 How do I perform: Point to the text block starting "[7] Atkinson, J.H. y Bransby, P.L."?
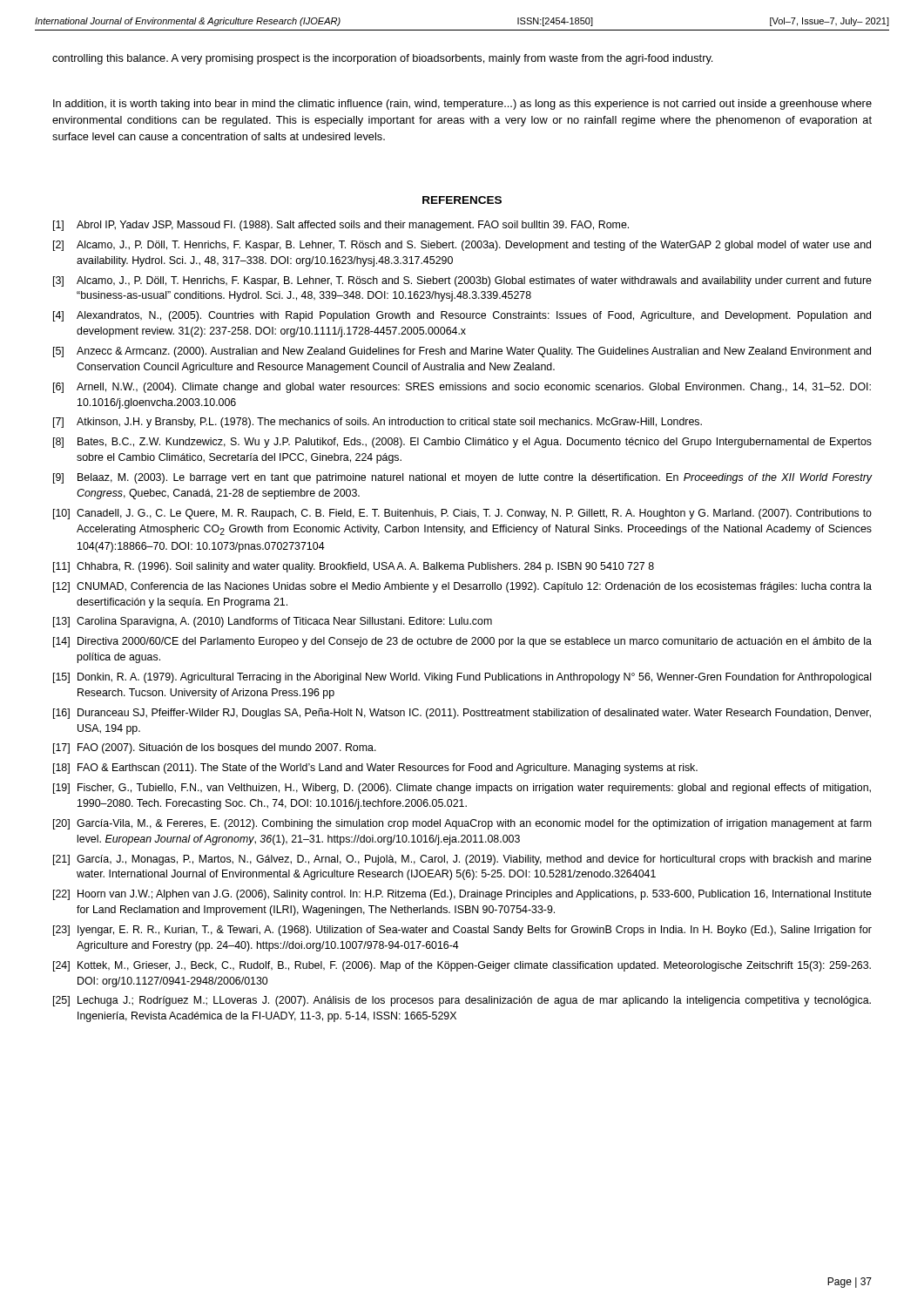click(378, 423)
